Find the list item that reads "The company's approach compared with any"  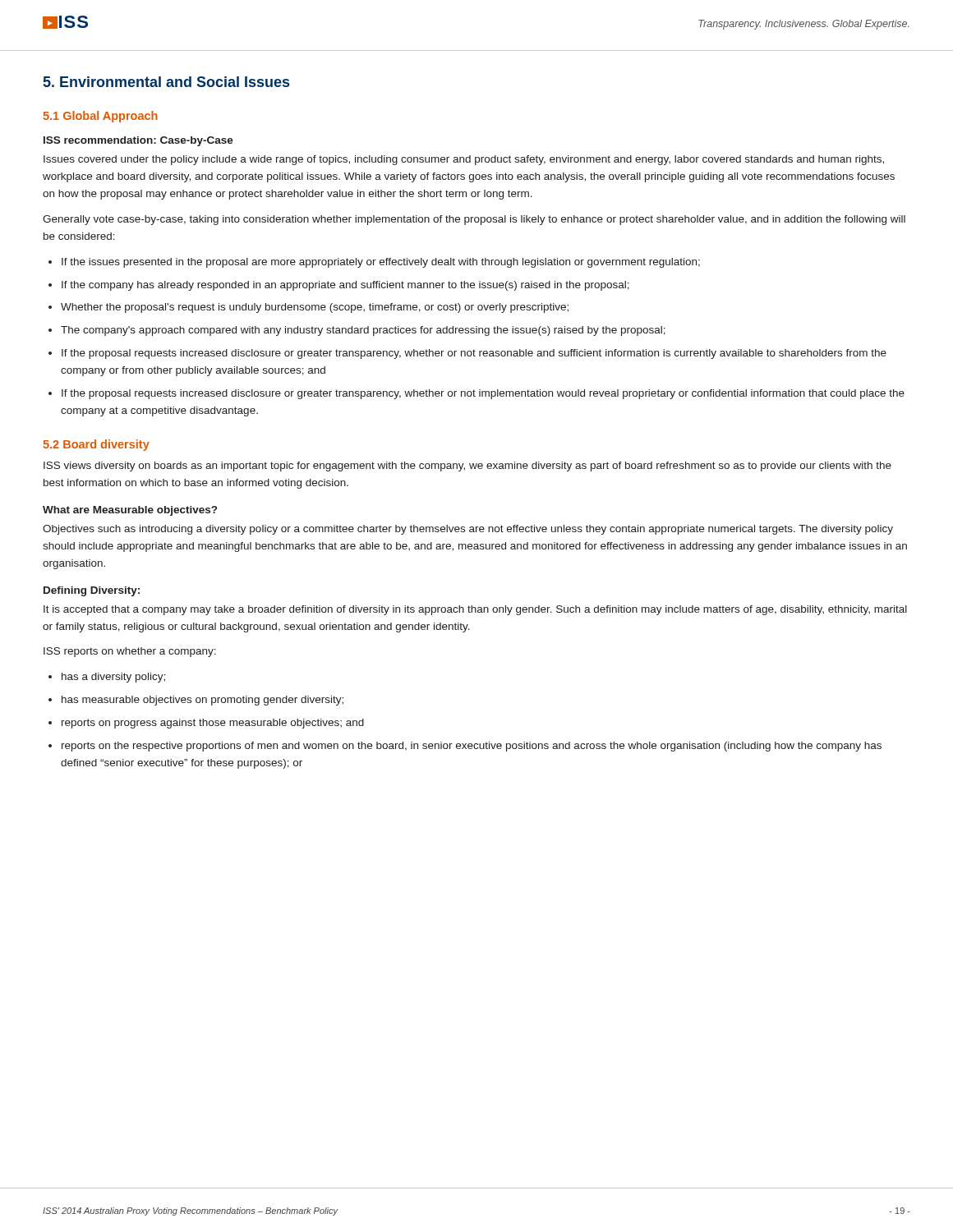363,330
